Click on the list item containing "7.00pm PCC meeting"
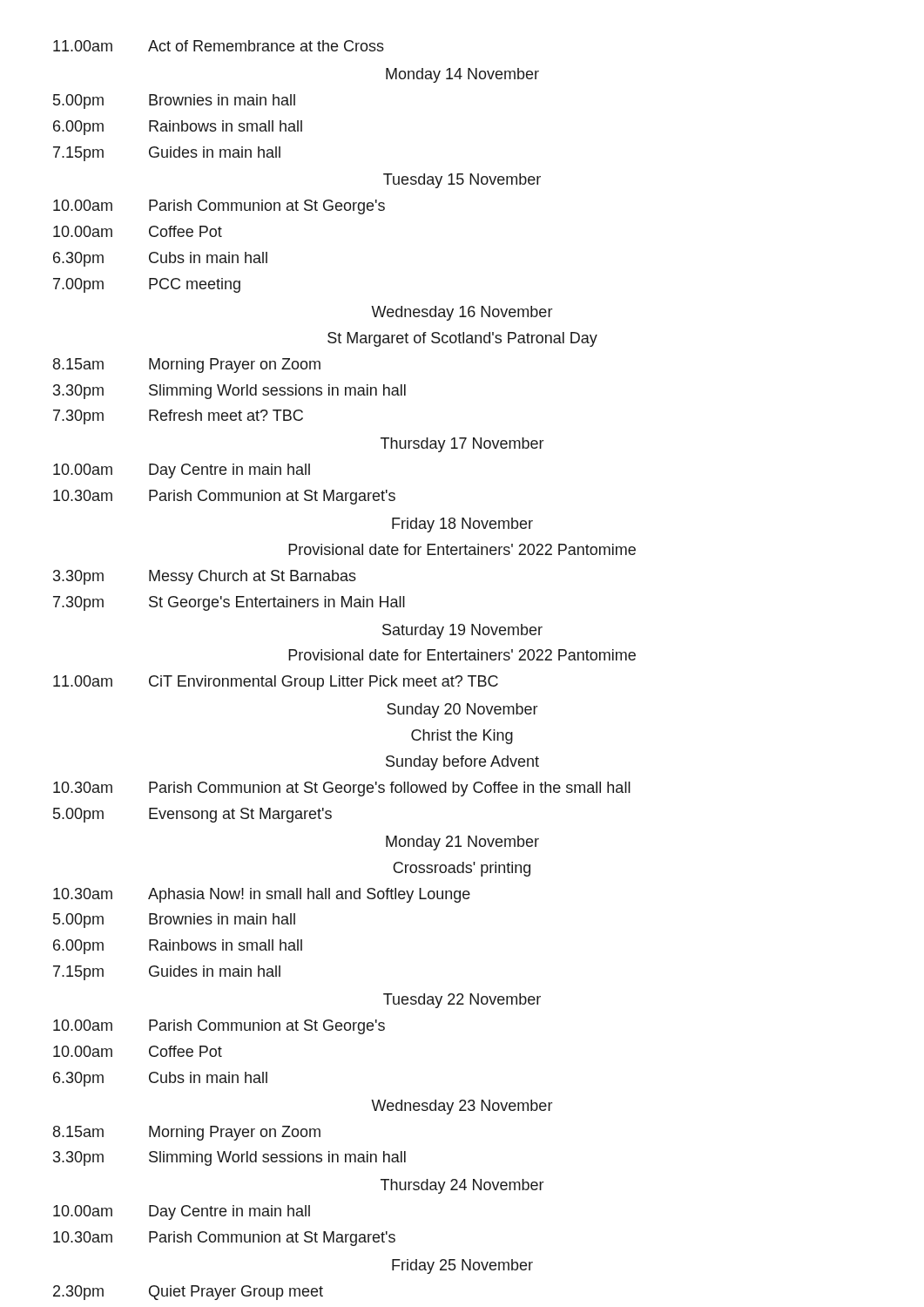The height and width of the screenshot is (1307, 924). tap(147, 285)
